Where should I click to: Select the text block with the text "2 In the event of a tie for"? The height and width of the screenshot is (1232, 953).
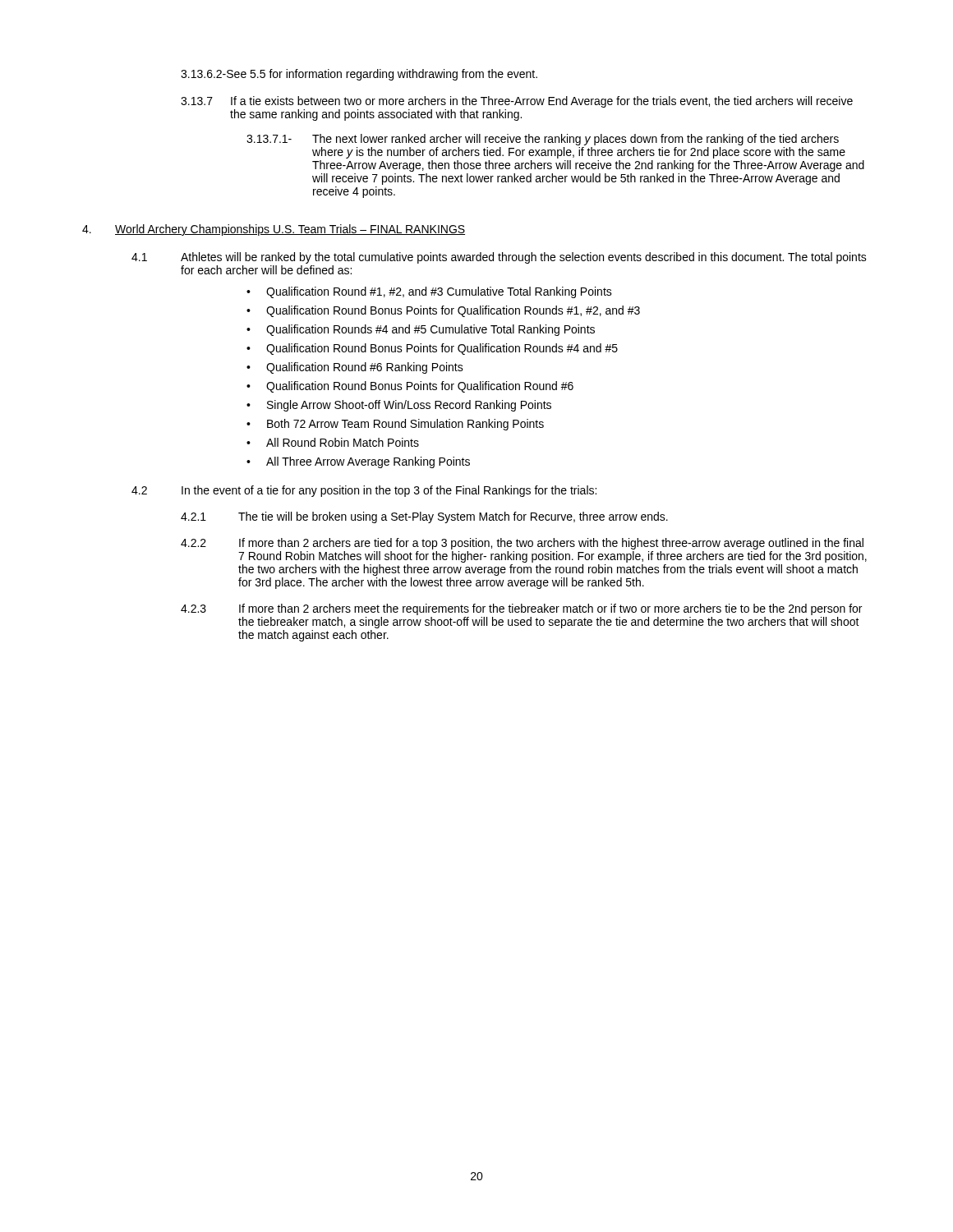pos(501,490)
